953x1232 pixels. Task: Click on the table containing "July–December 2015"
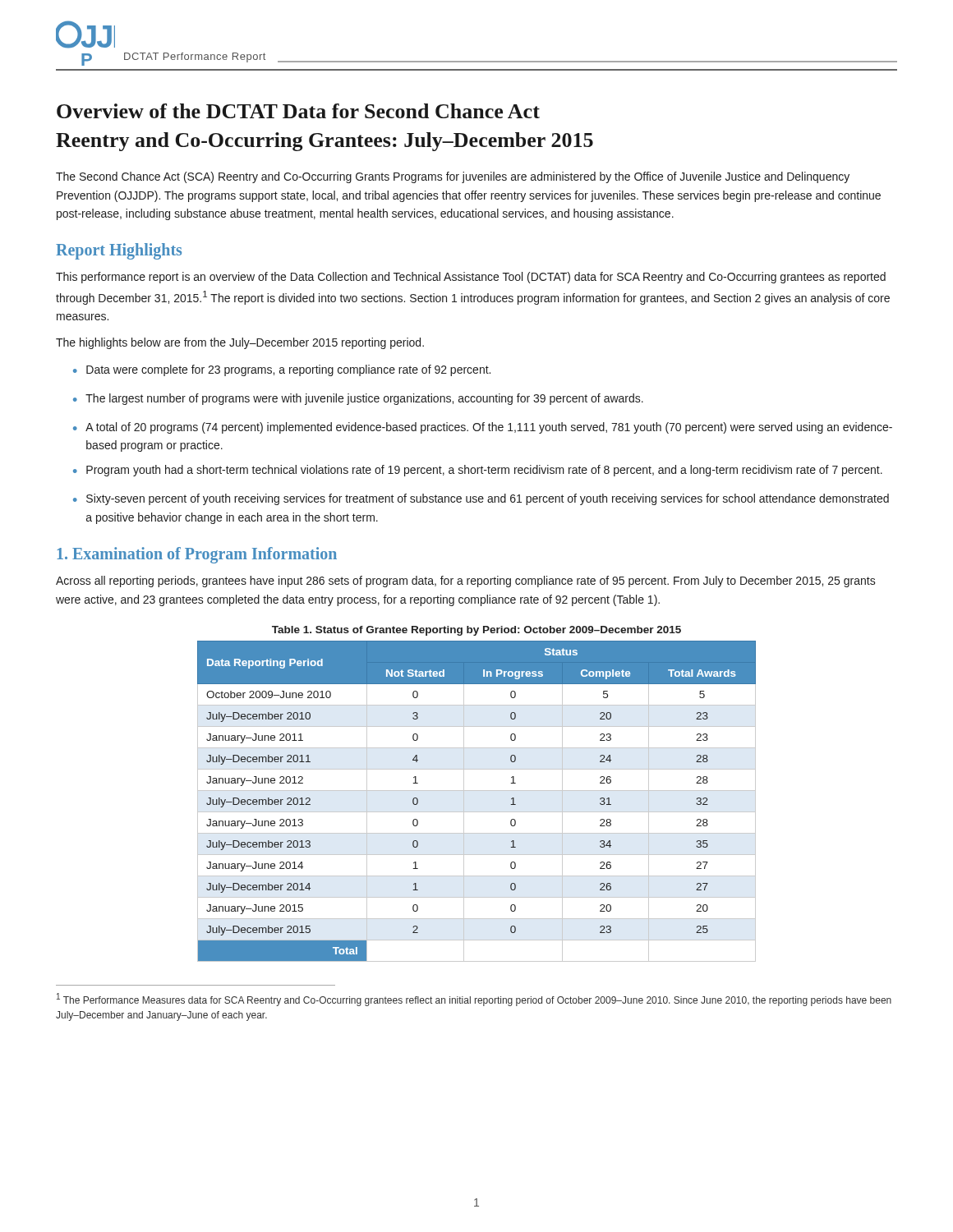(x=476, y=801)
